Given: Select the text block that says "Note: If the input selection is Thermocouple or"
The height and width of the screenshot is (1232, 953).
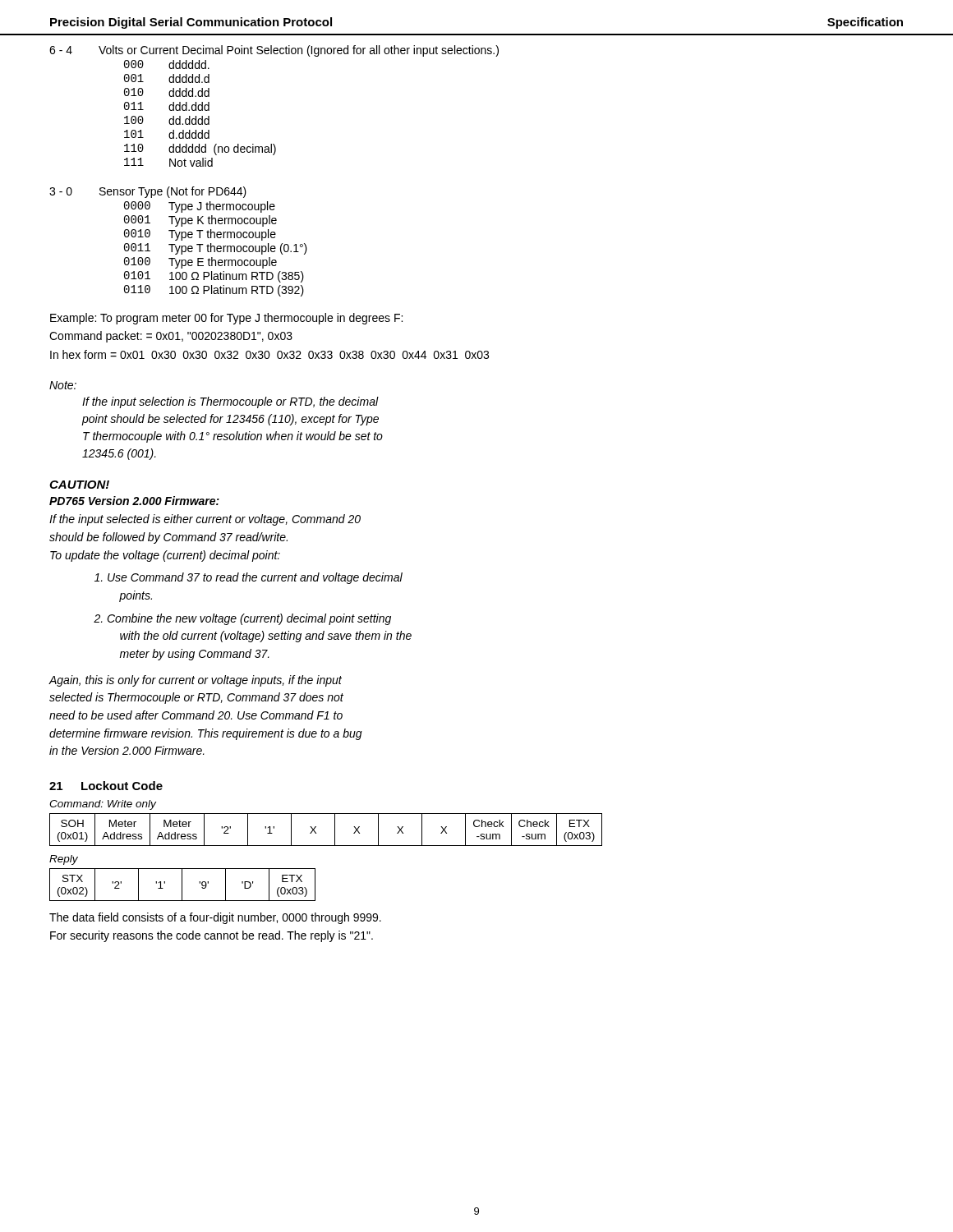Looking at the screenshot, I should click(63, 385).
